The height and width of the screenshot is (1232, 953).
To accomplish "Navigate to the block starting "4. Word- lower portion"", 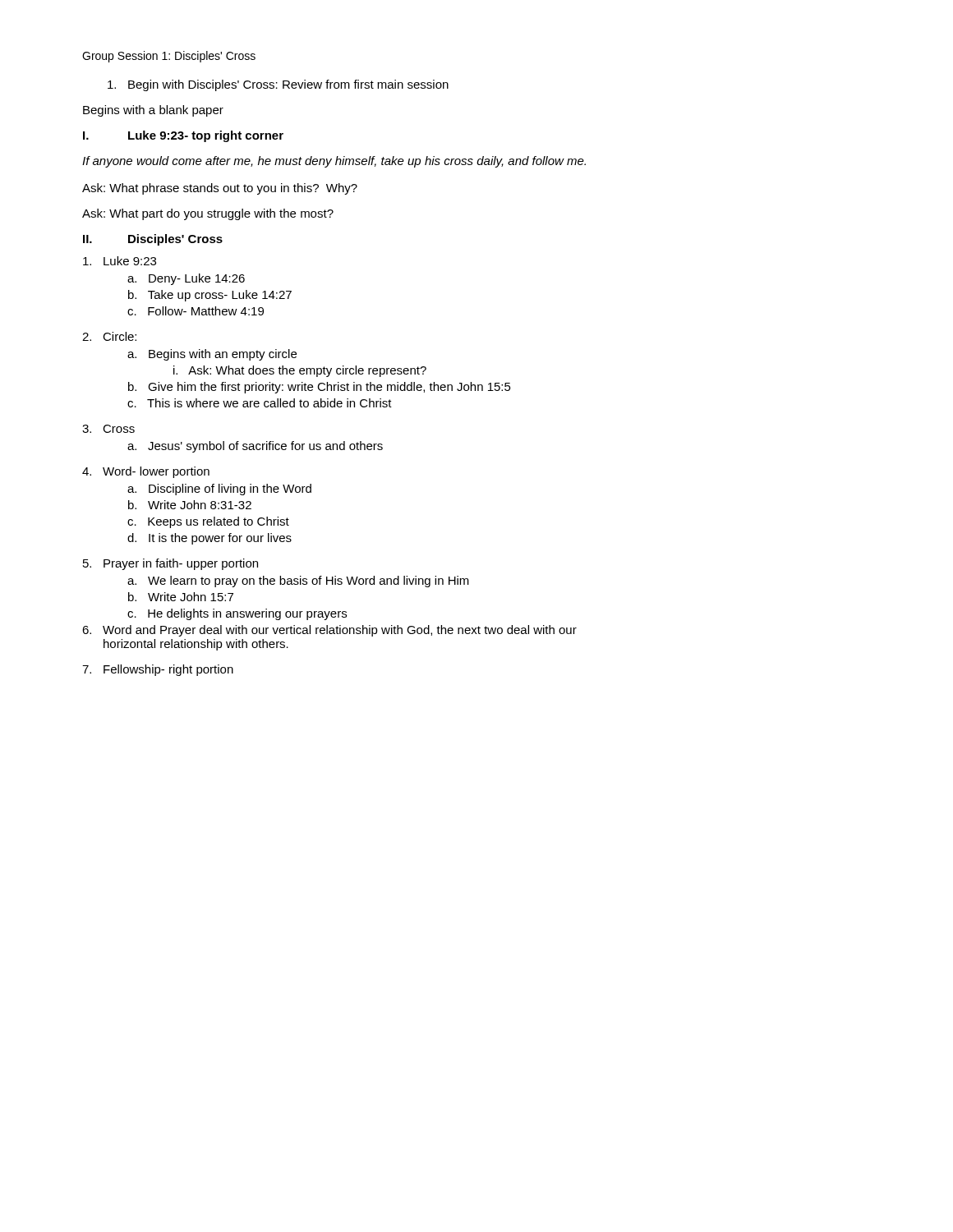I will pos(146,471).
